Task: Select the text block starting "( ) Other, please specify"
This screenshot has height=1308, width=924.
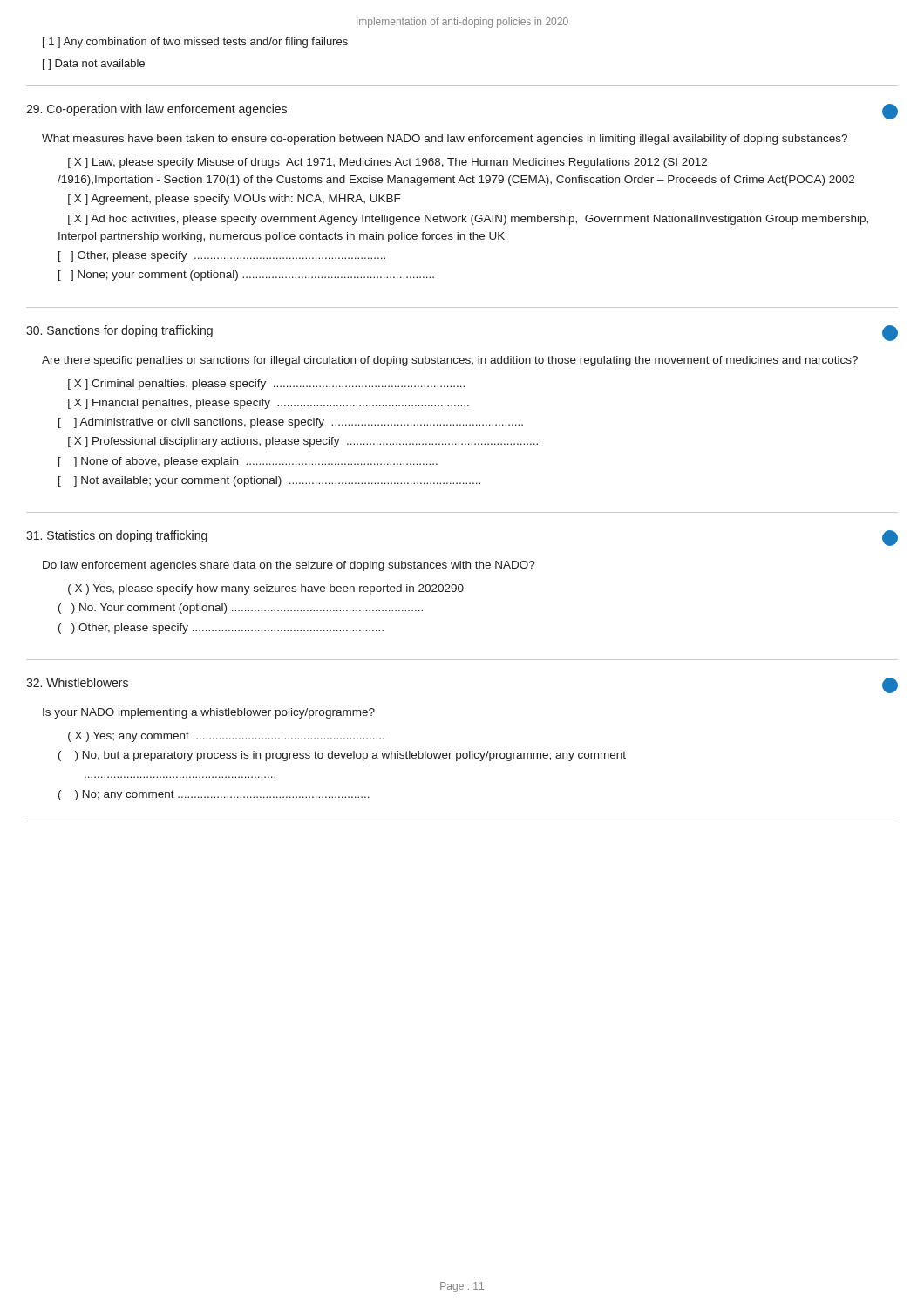Action: 221,627
